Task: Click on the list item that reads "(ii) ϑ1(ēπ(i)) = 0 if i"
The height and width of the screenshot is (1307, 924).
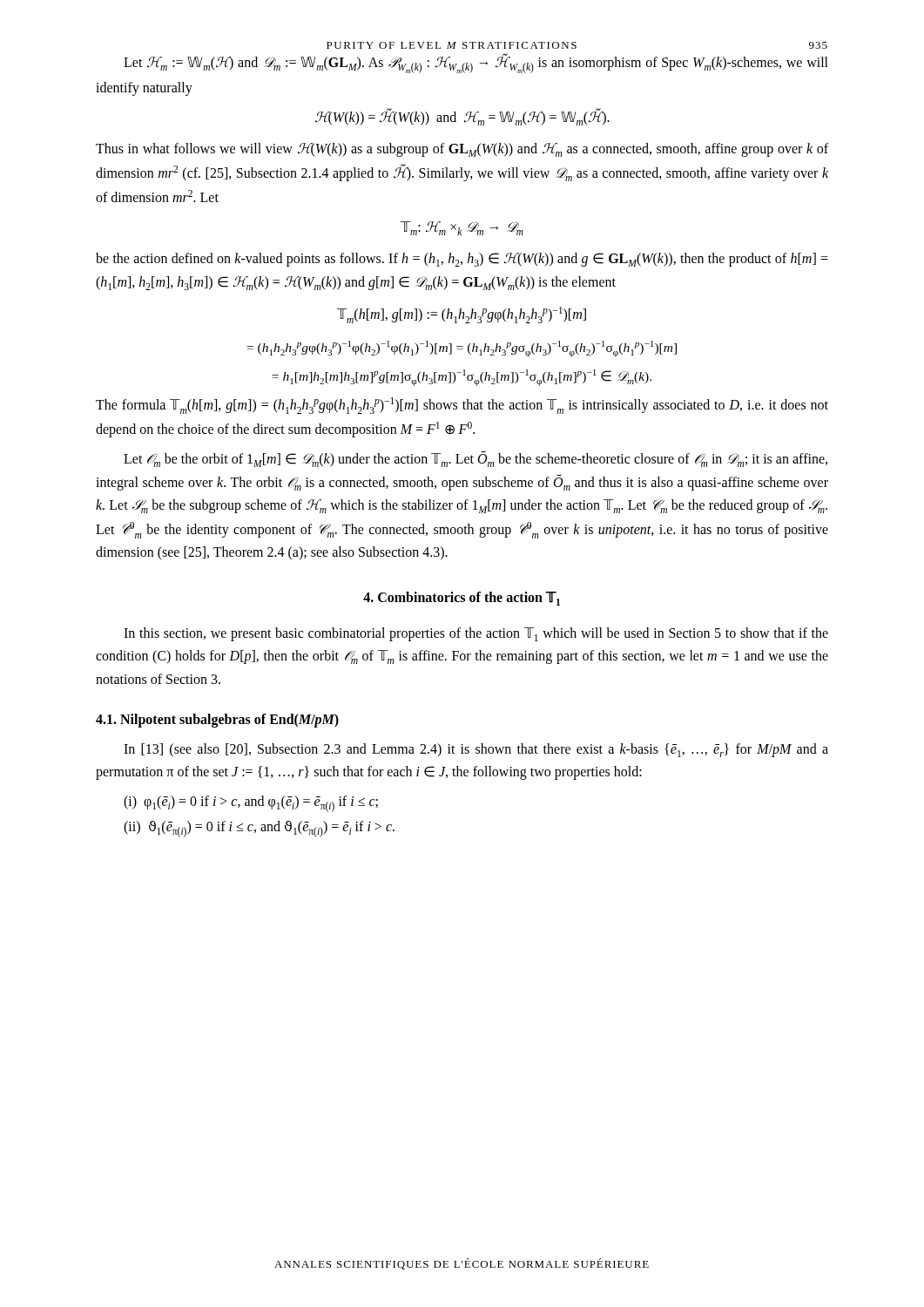Action: 259,829
